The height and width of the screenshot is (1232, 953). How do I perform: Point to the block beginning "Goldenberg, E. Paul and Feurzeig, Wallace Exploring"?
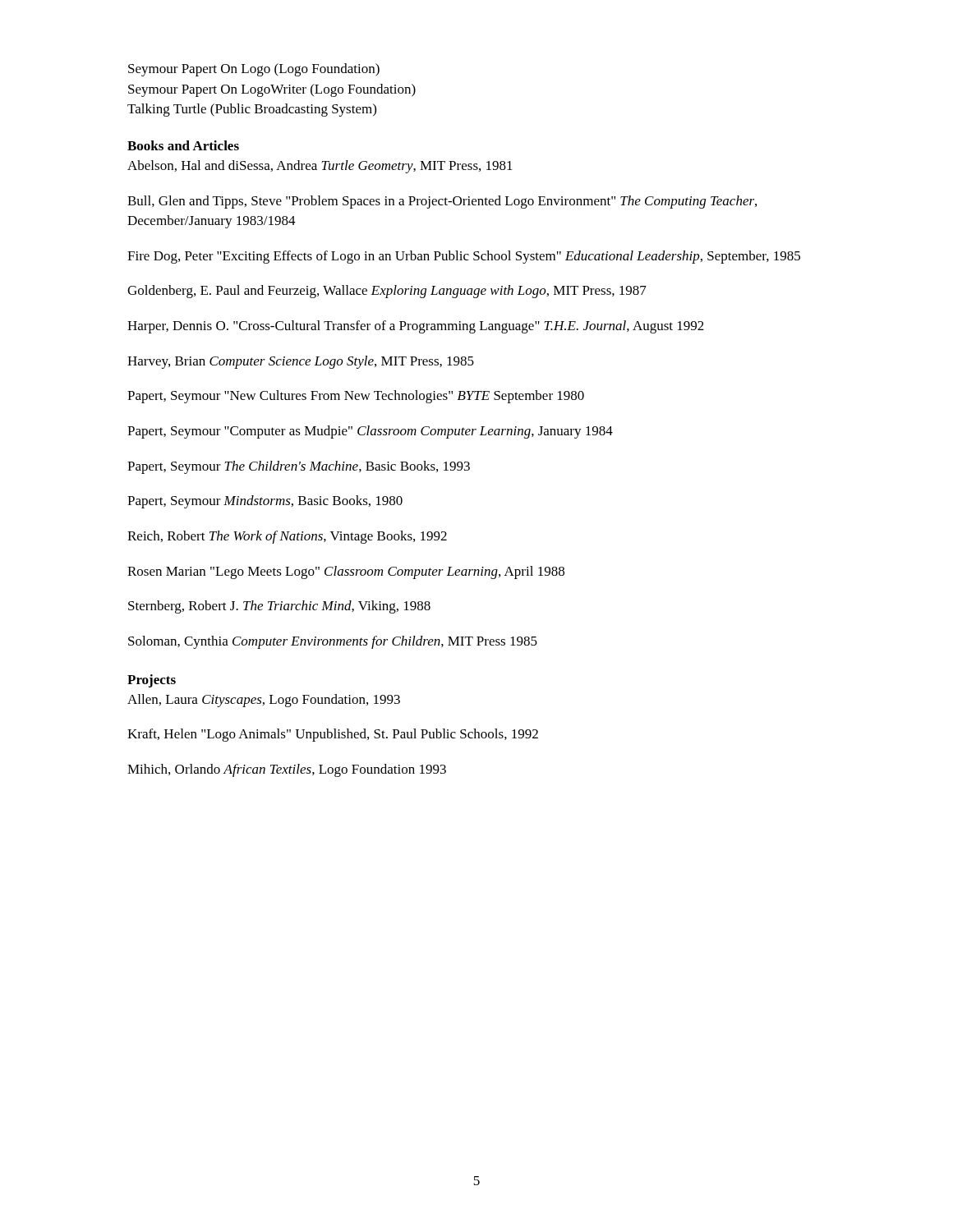(x=387, y=291)
